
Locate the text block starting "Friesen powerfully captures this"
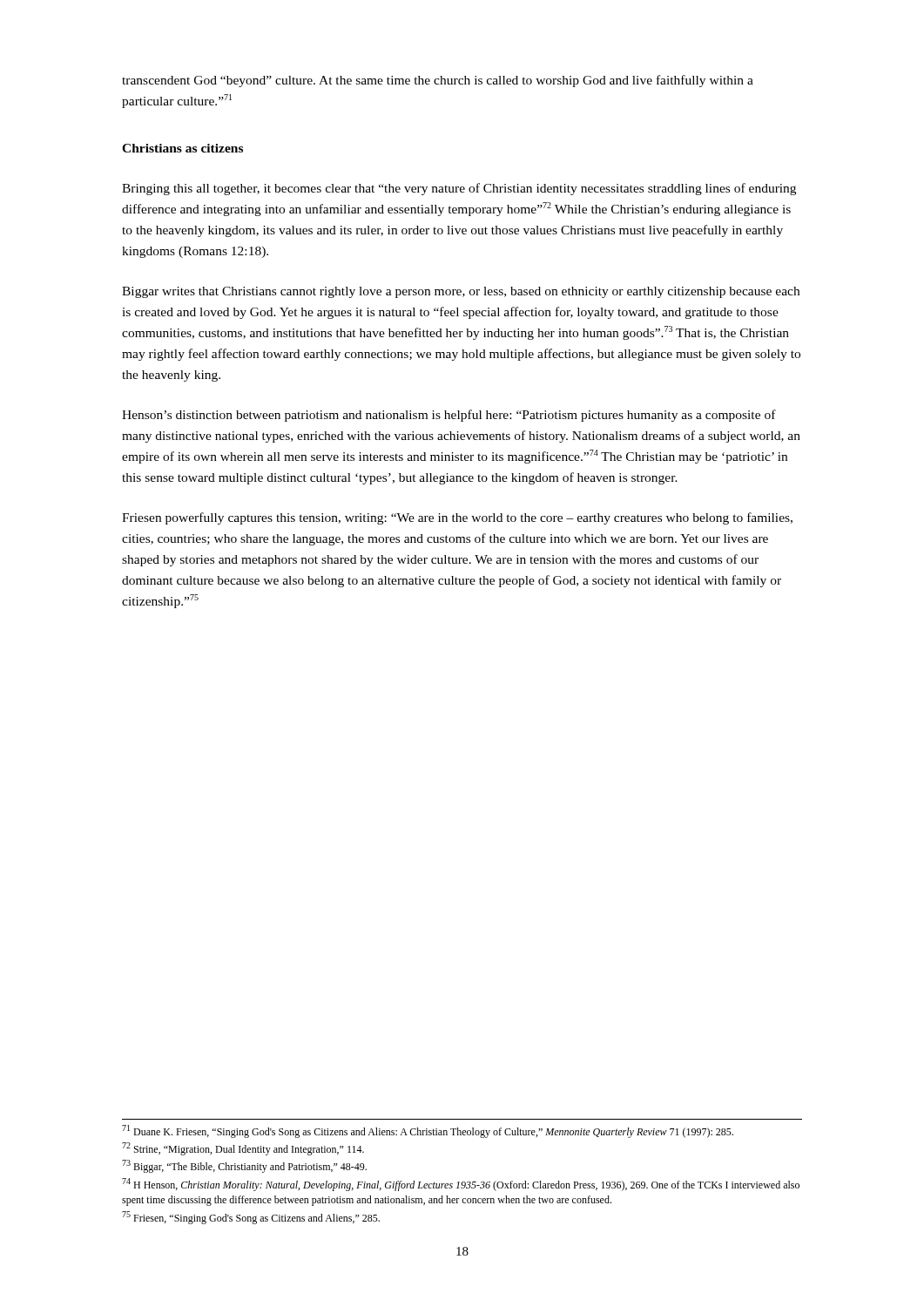click(458, 559)
